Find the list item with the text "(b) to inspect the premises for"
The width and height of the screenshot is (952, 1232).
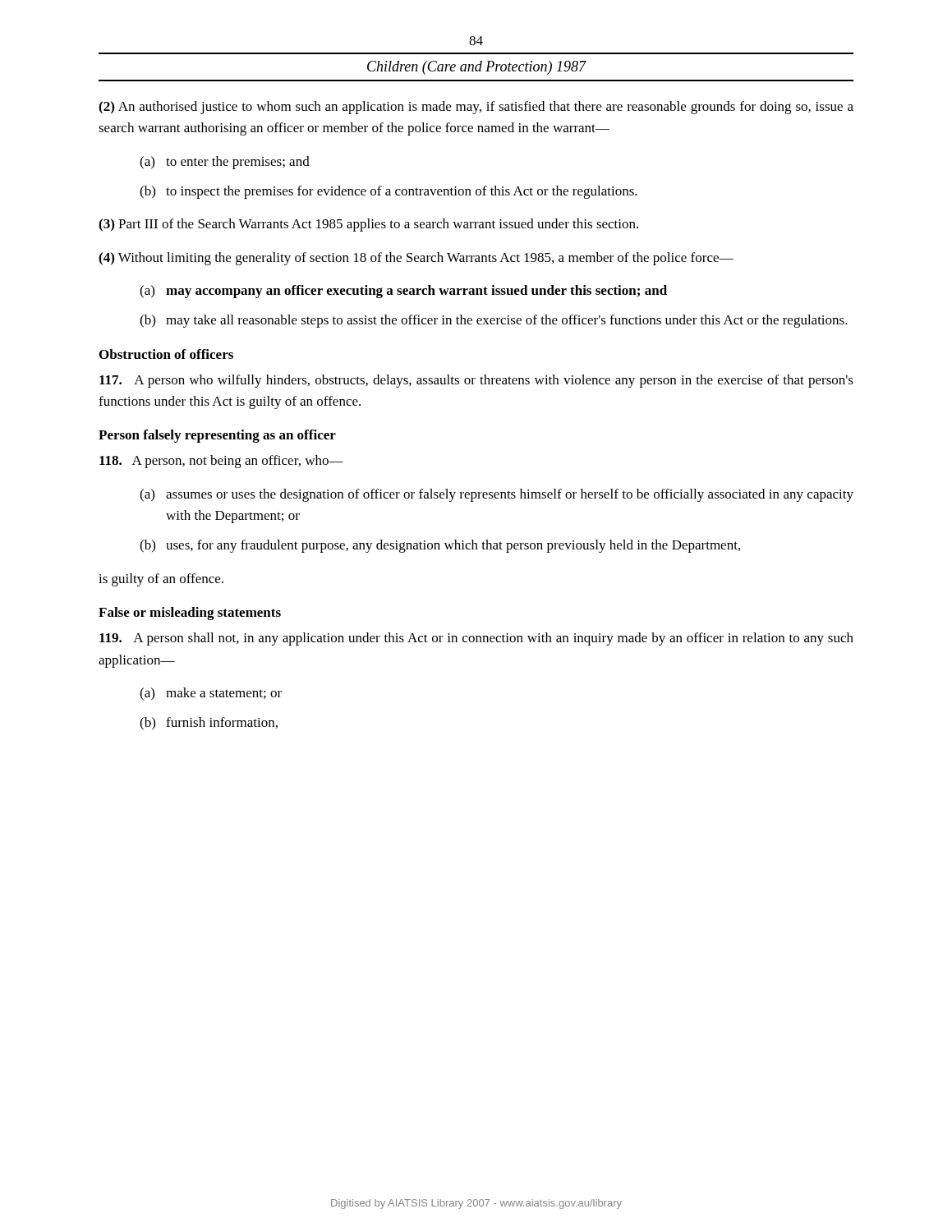(x=497, y=192)
